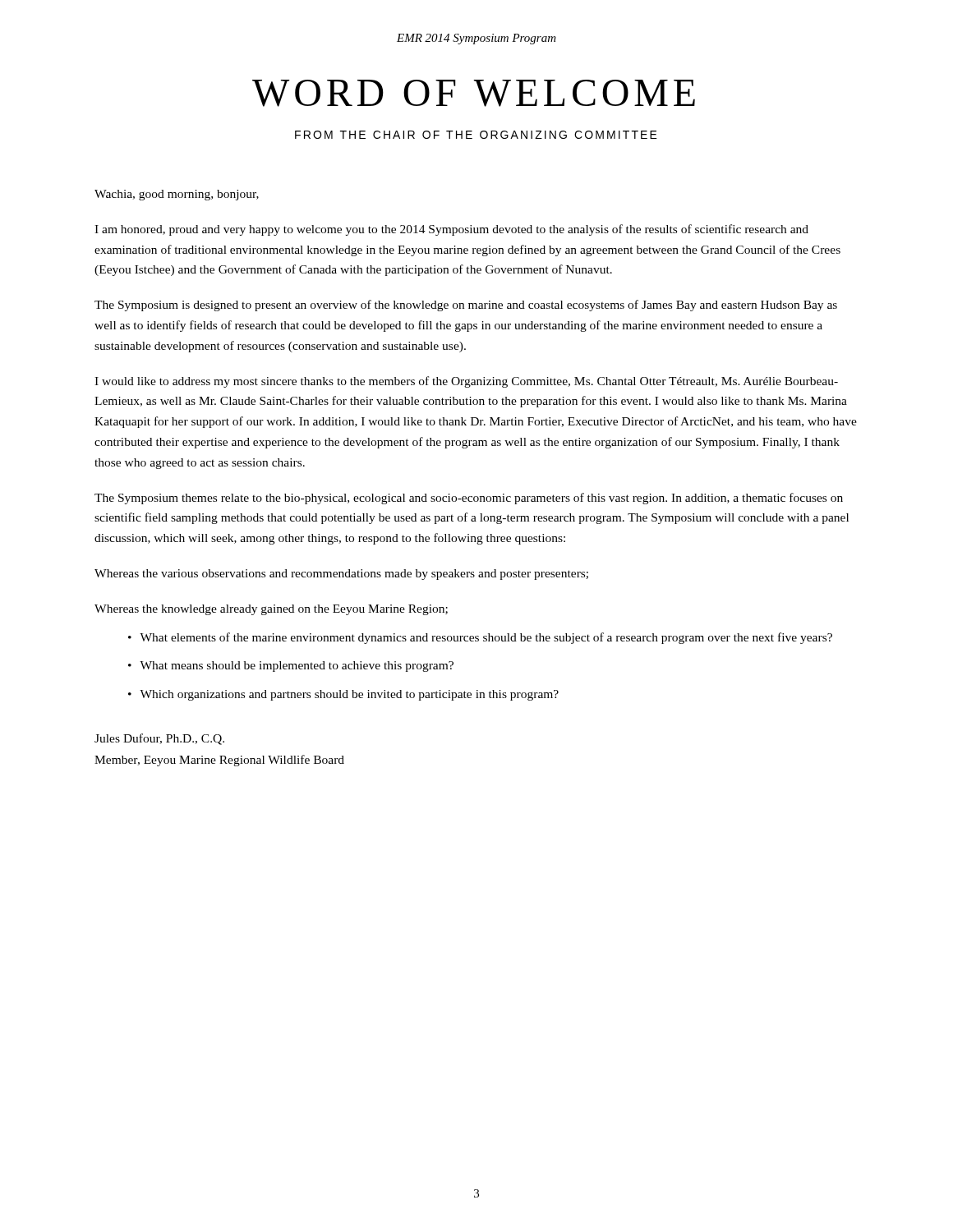Locate the block of text that opens with "• What elements of the marine environment dynamics"
The height and width of the screenshot is (1232, 953).
(493, 637)
